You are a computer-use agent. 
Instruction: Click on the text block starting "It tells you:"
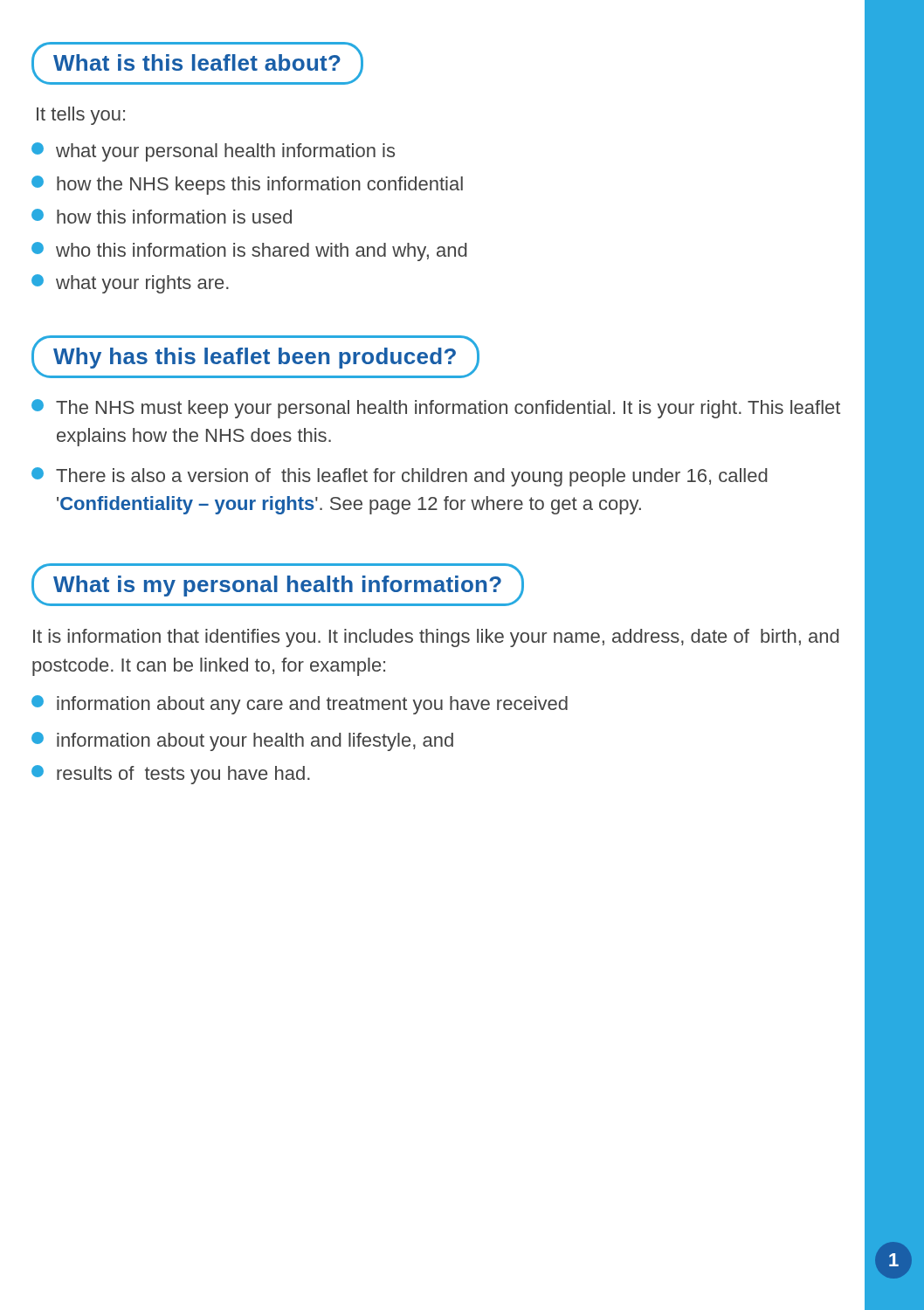pos(81,114)
